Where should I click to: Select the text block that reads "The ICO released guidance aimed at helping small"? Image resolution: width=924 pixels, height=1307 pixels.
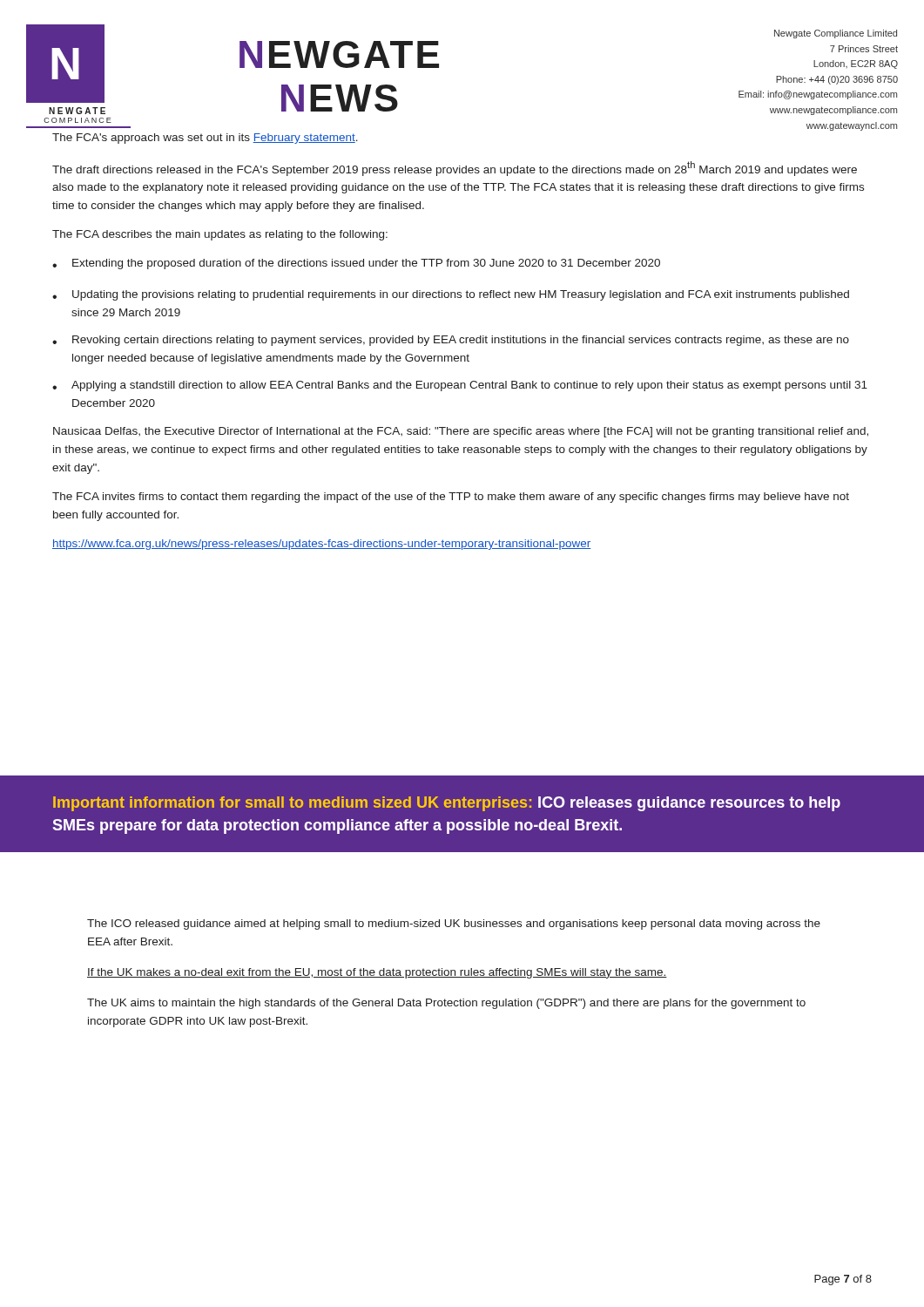(x=454, y=932)
